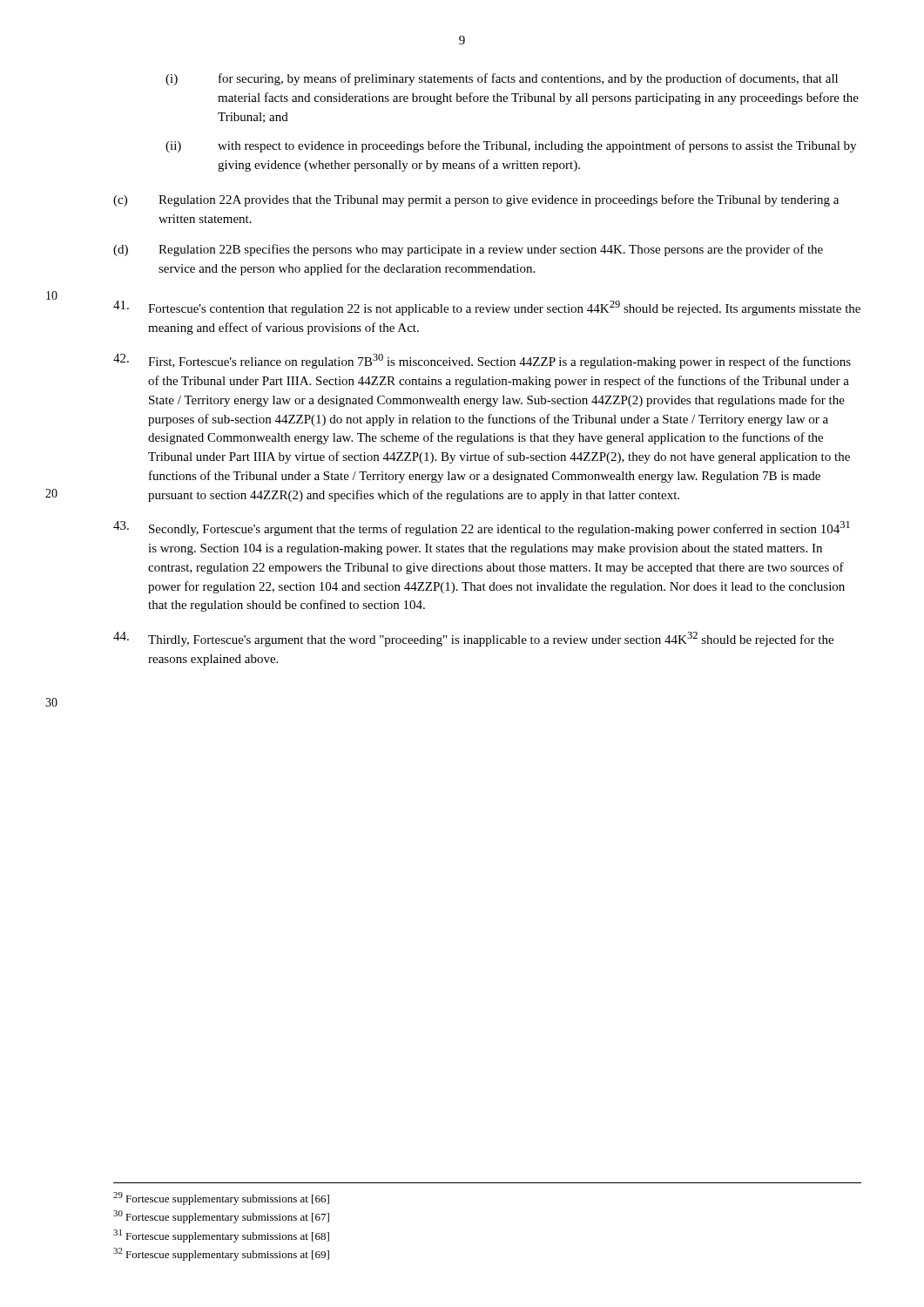Image resolution: width=924 pixels, height=1307 pixels.
Task: Locate the text block containing "Secondly, Fortescue's argument that the"
Action: point(487,566)
